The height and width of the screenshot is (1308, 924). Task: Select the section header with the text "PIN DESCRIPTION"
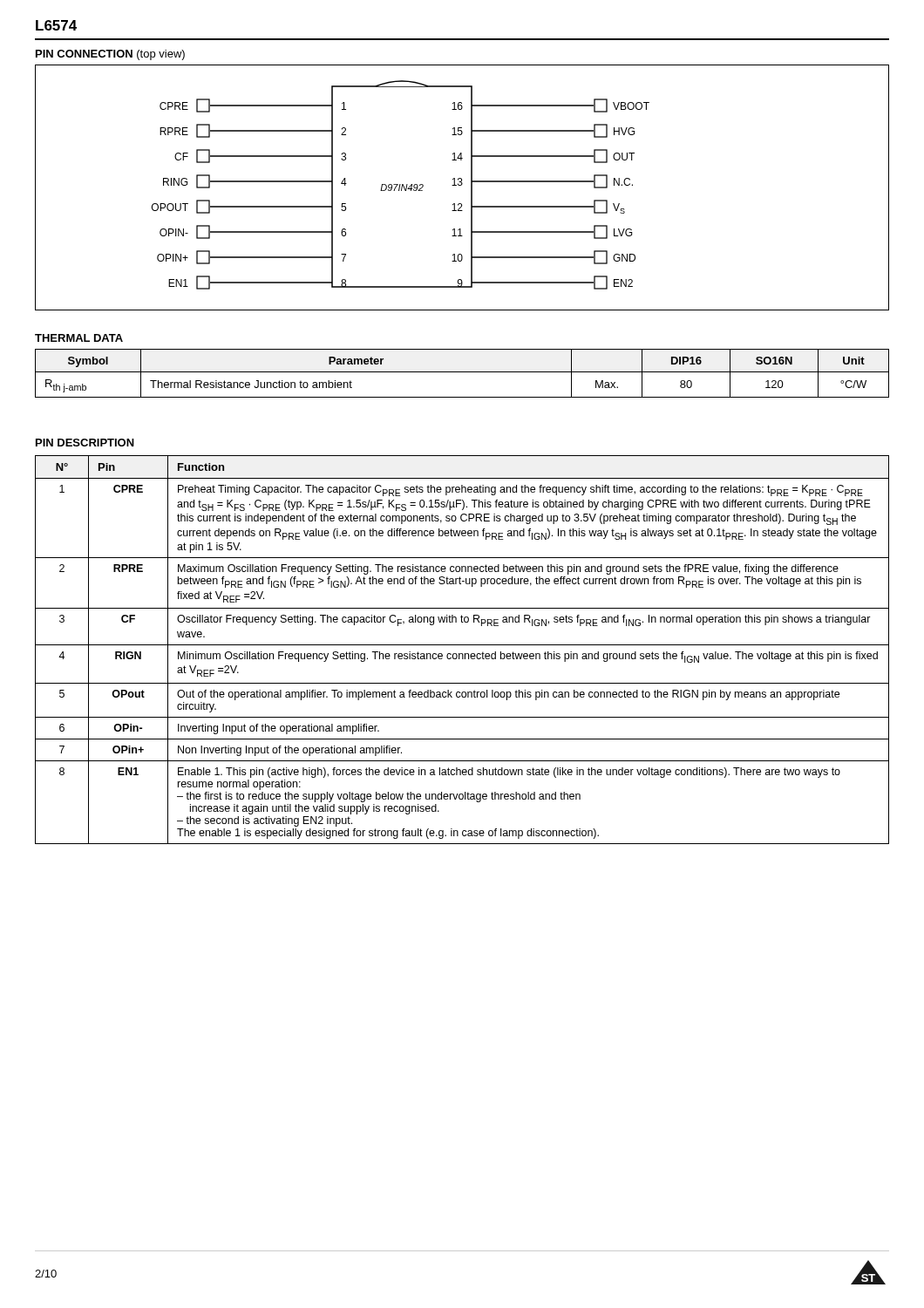click(85, 442)
